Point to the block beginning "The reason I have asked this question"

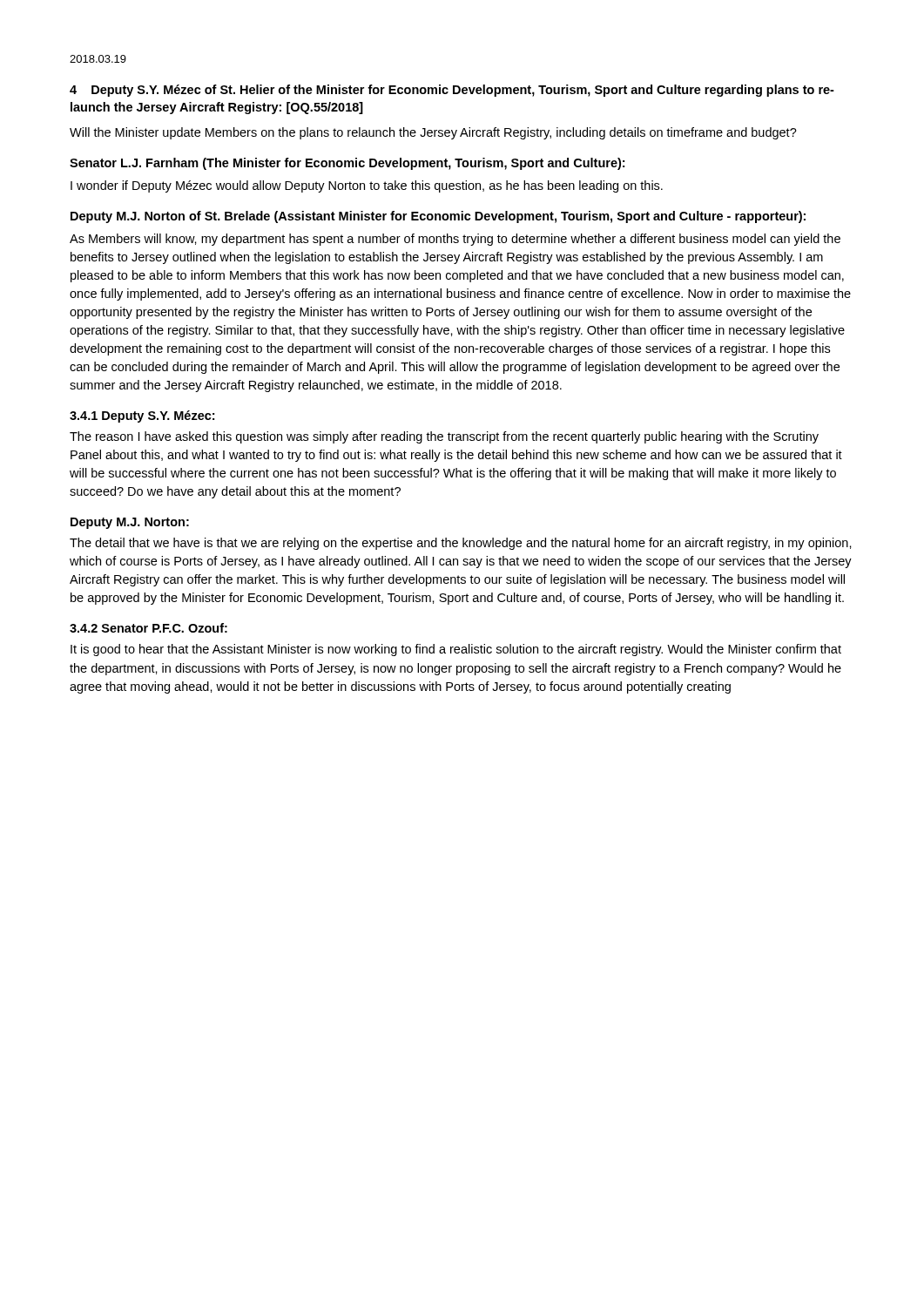(456, 464)
